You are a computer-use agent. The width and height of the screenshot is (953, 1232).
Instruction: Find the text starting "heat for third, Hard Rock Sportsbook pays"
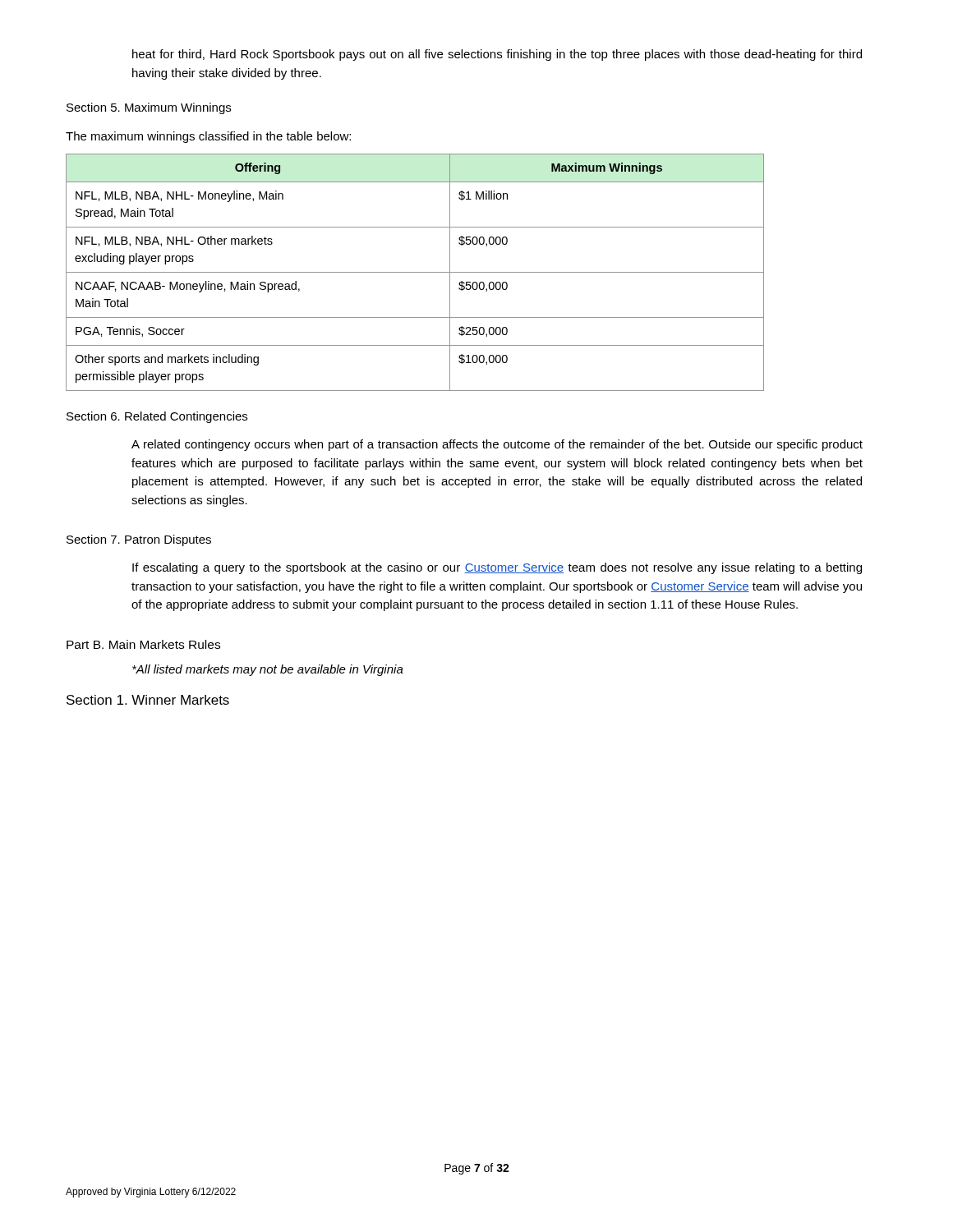tap(497, 64)
